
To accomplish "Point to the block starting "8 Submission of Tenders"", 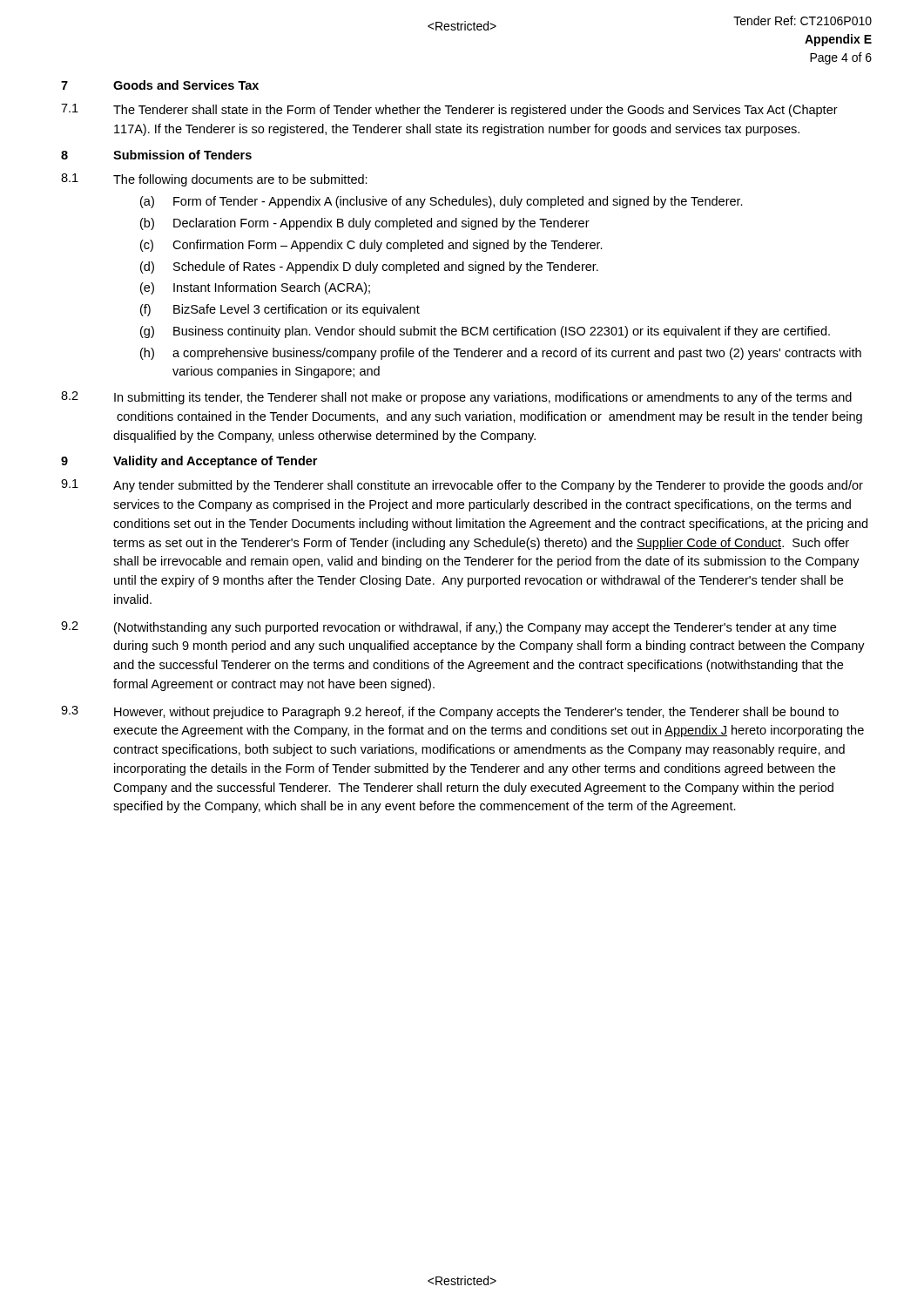I will pyautogui.click(x=156, y=155).
